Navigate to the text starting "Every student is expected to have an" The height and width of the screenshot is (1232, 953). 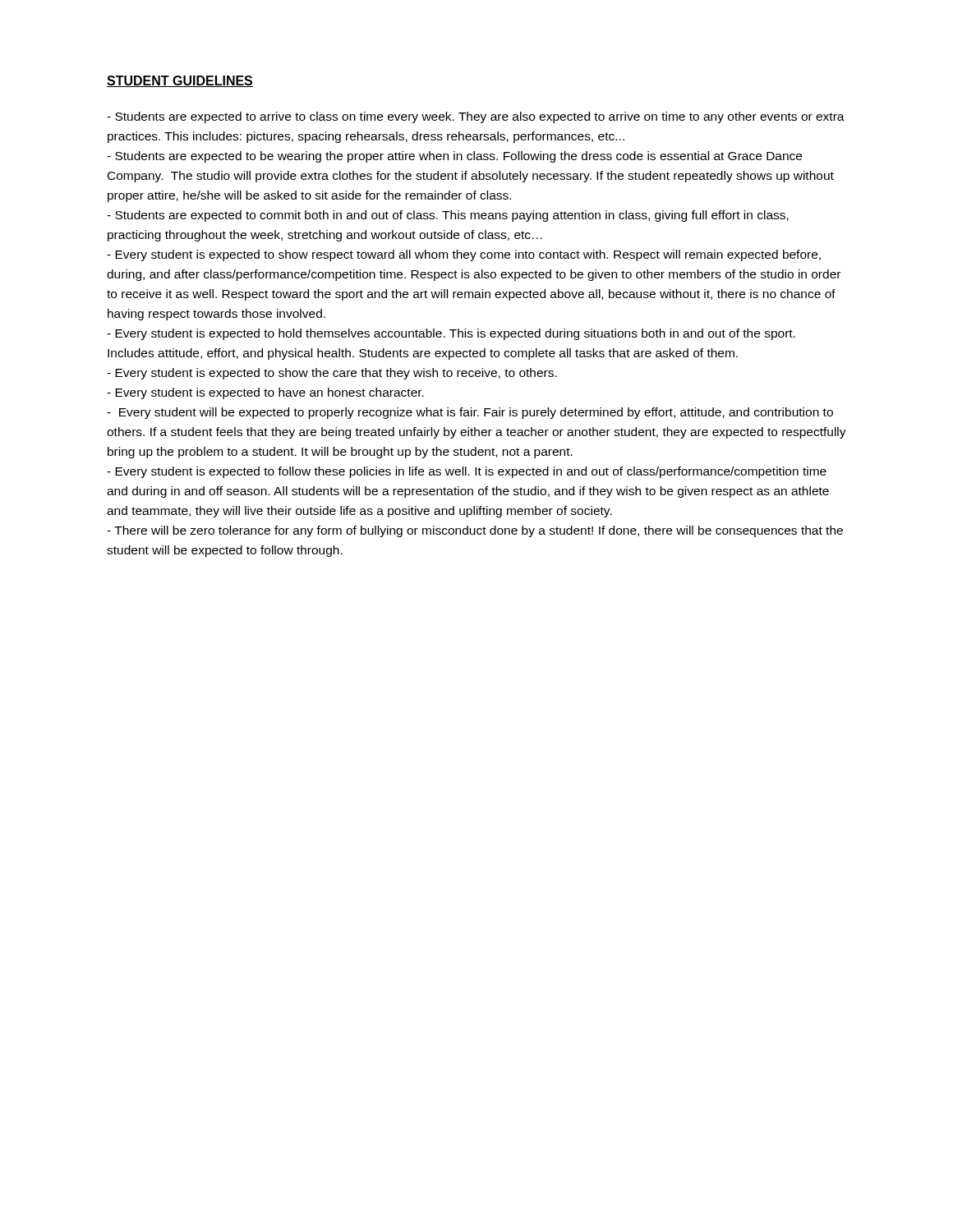pyautogui.click(x=266, y=392)
